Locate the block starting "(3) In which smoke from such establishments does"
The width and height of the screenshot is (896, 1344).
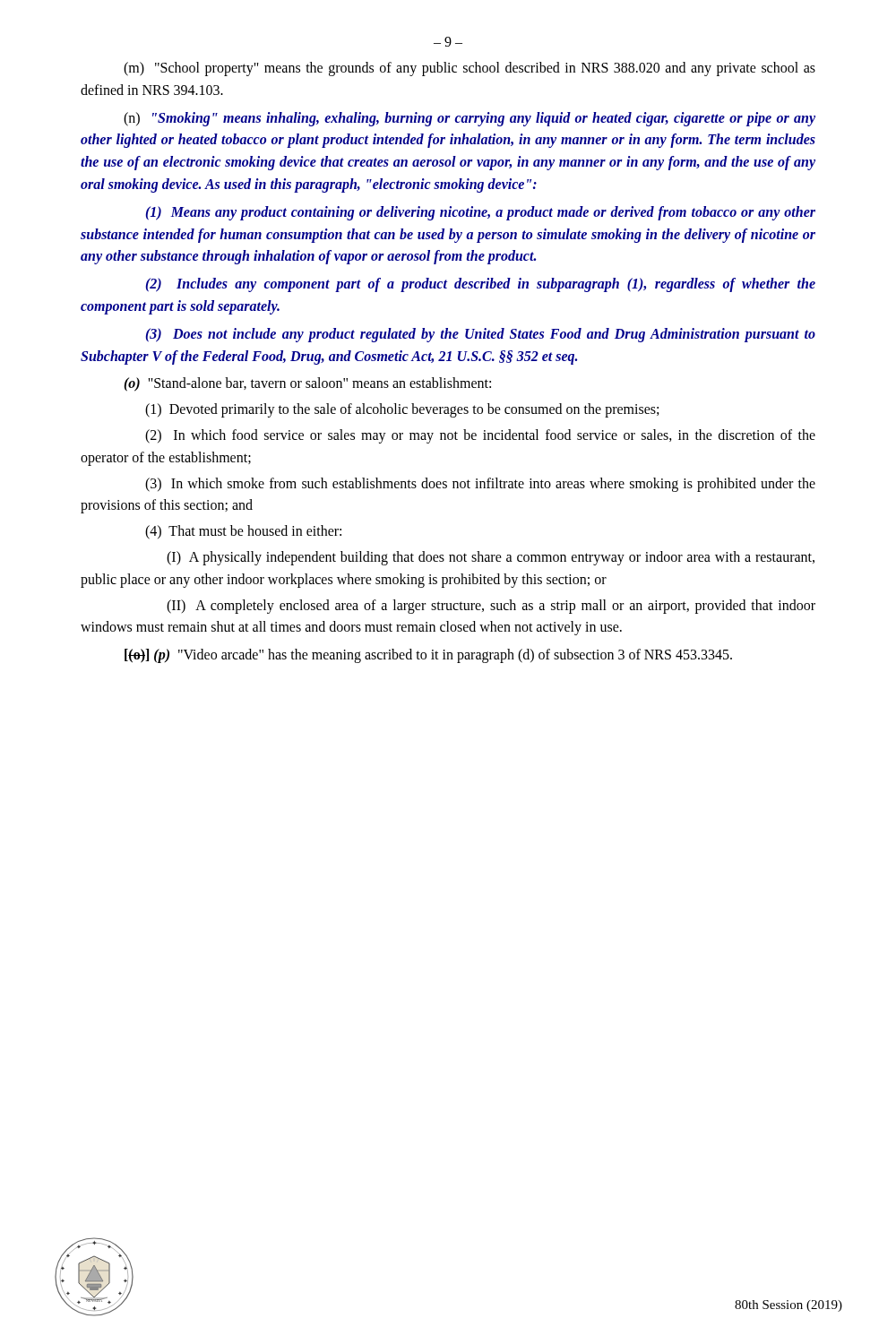point(448,494)
